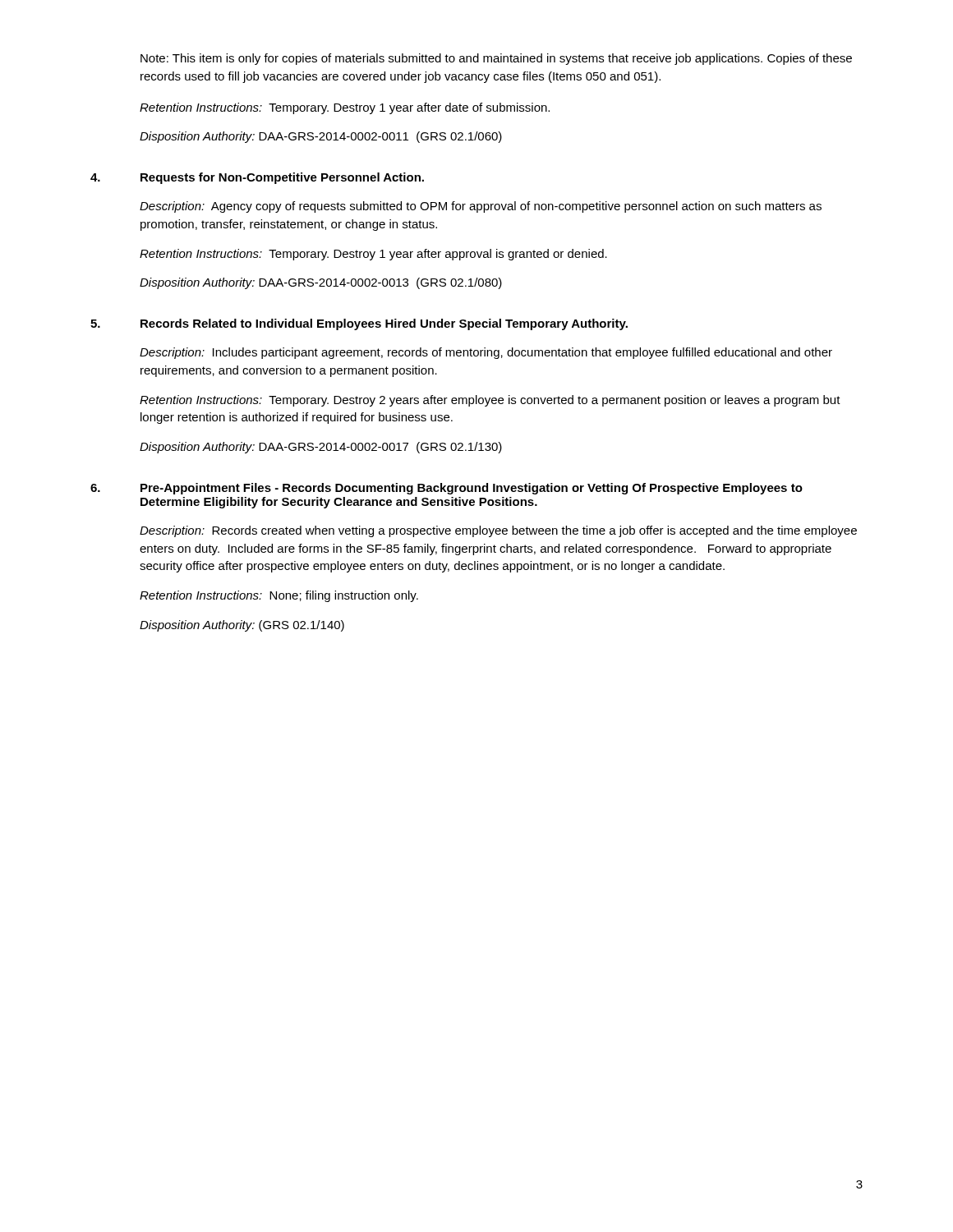Navigate to the block starting "Note: This item is only"
Screen dimensions: 1232x953
[501, 67]
